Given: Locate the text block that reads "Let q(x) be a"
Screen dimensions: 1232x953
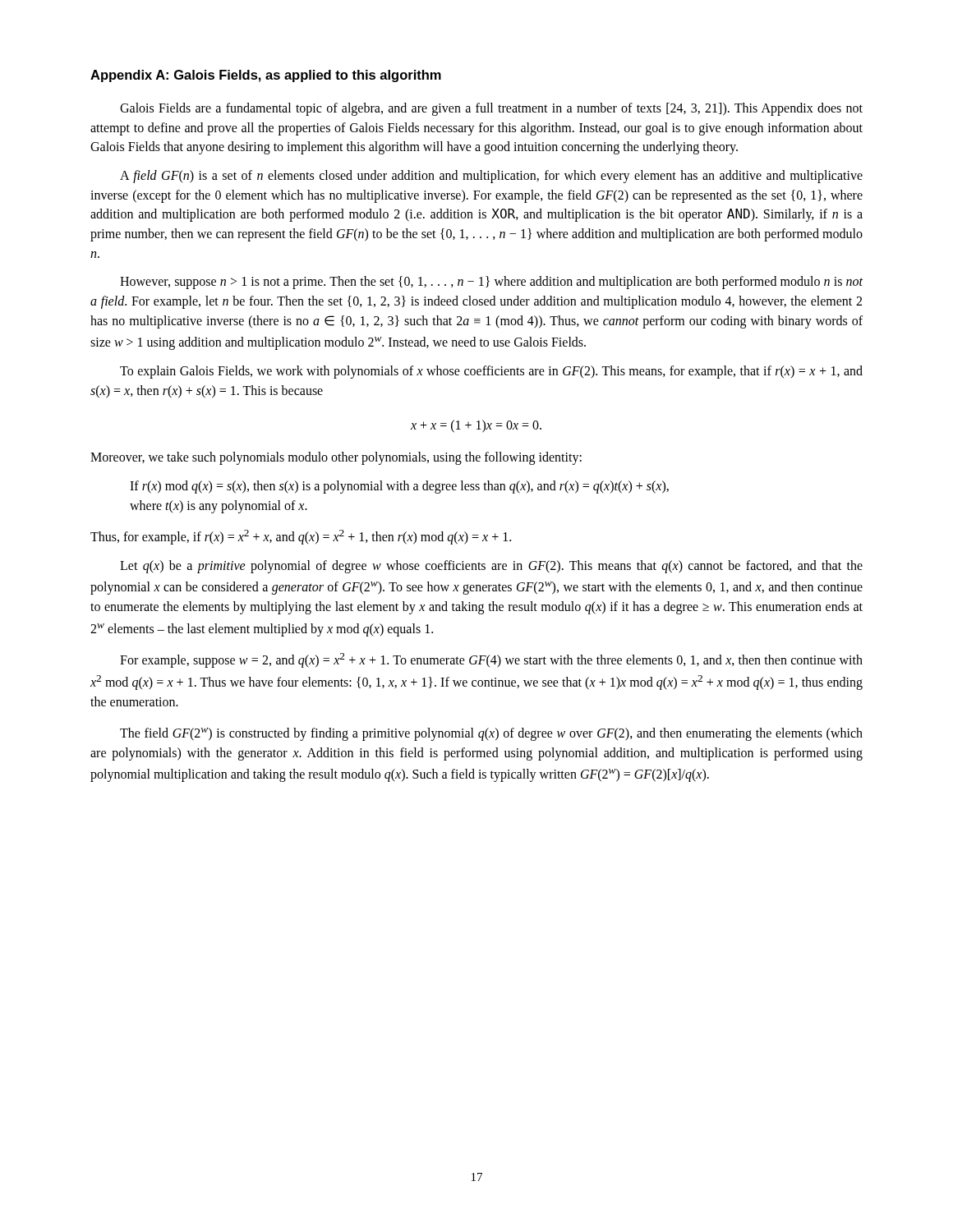Looking at the screenshot, I should (x=476, y=597).
